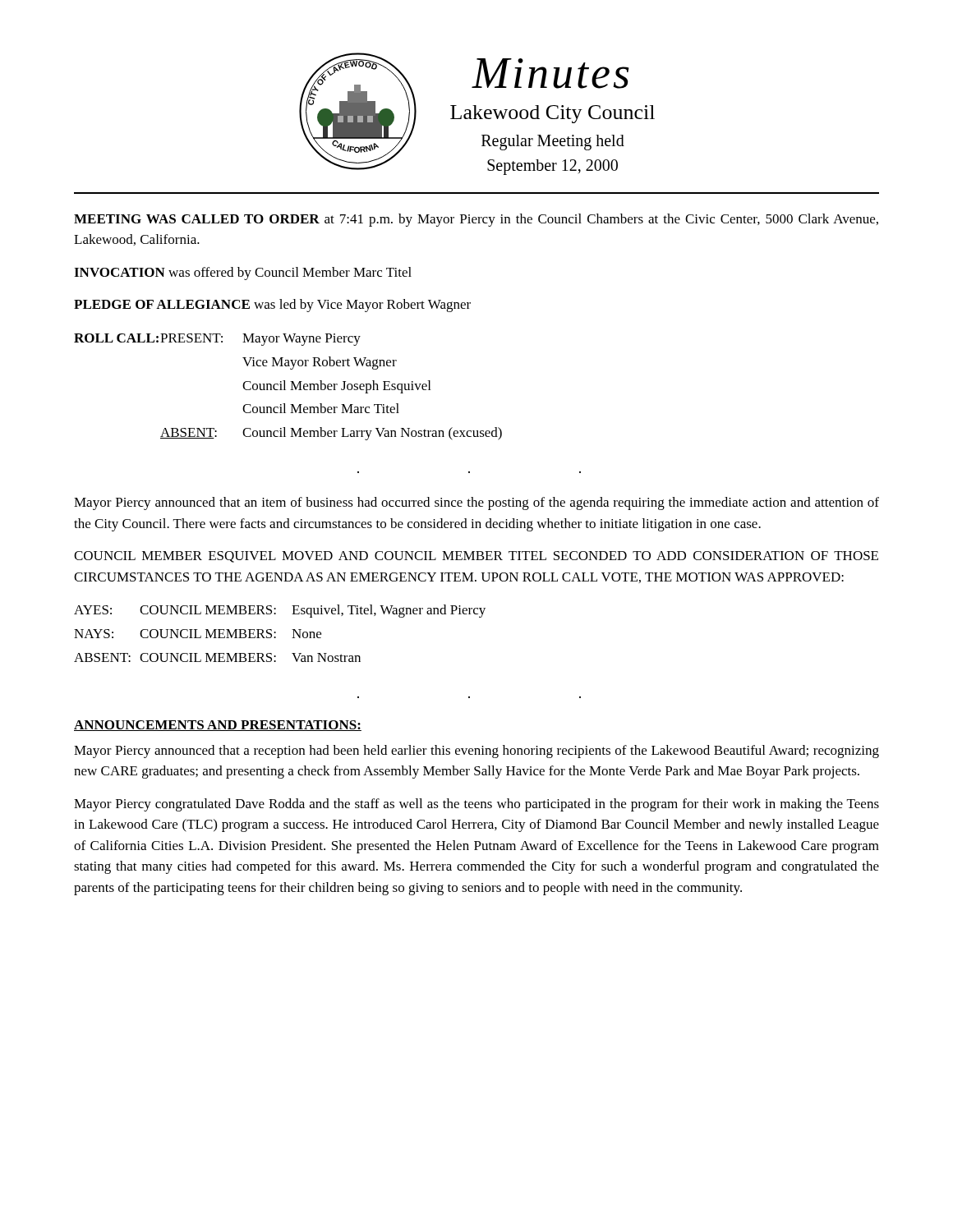Select the text block with the text "COUNCIL MEMBER ESQUIVEL MOVED AND COUNCIL MEMBER TITEL"
The width and height of the screenshot is (953, 1232).
click(476, 566)
